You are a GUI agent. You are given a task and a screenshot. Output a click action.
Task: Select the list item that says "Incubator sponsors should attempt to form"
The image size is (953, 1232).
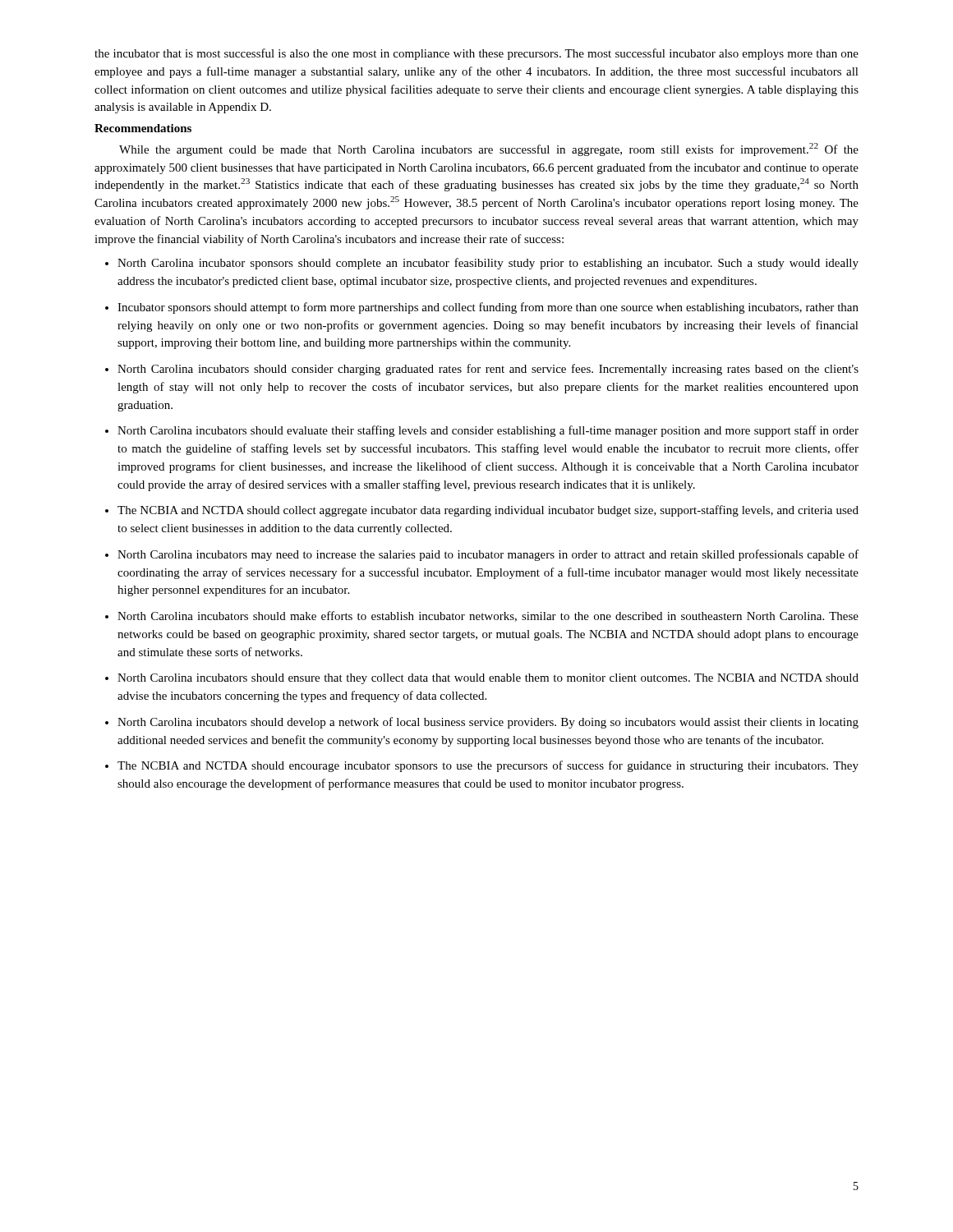click(488, 325)
